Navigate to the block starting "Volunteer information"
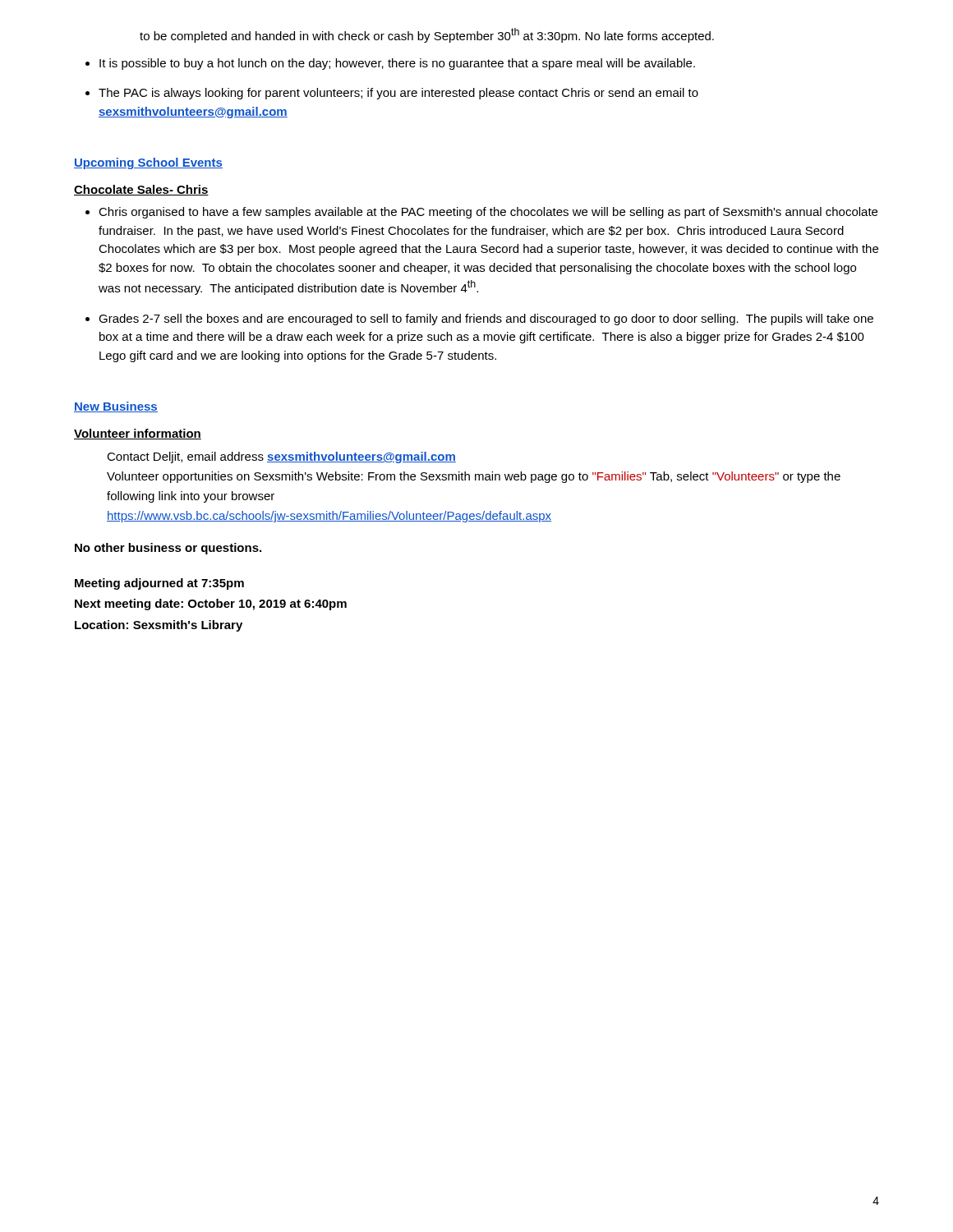 pyautogui.click(x=138, y=433)
